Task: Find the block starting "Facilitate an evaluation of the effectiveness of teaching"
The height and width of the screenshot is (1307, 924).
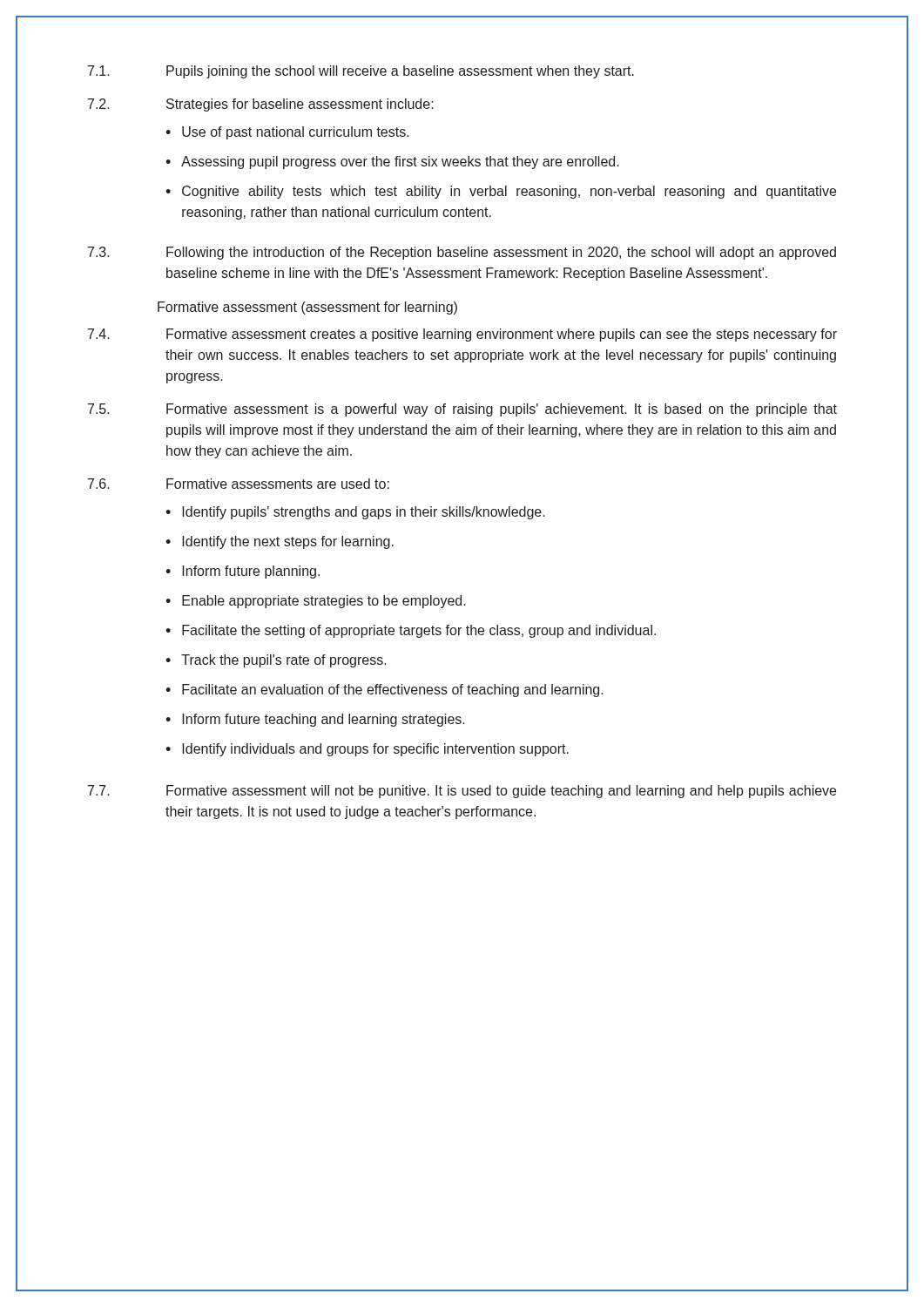Action: [x=393, y=690]
